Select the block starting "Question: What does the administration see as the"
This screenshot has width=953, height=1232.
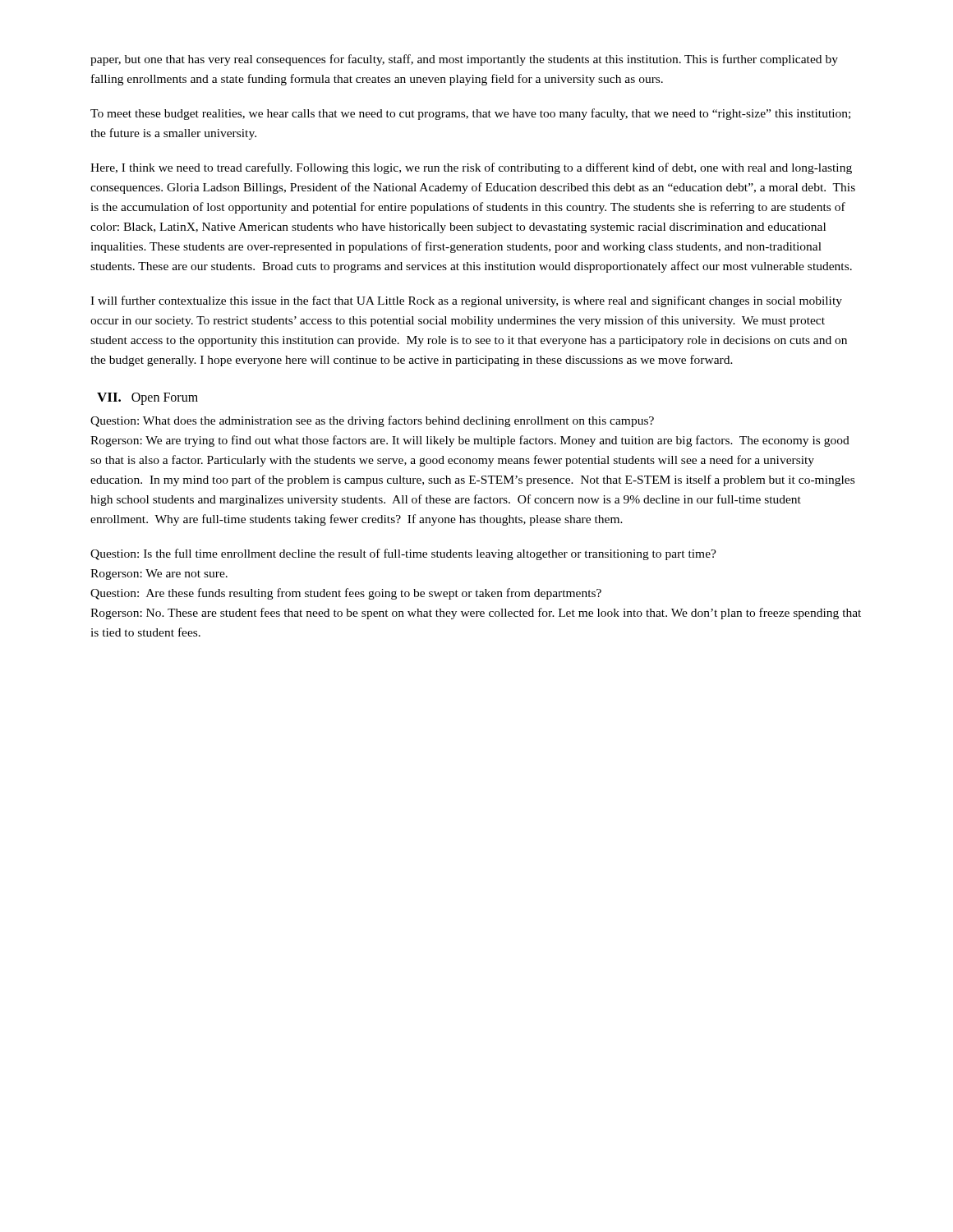pos(473,470)
